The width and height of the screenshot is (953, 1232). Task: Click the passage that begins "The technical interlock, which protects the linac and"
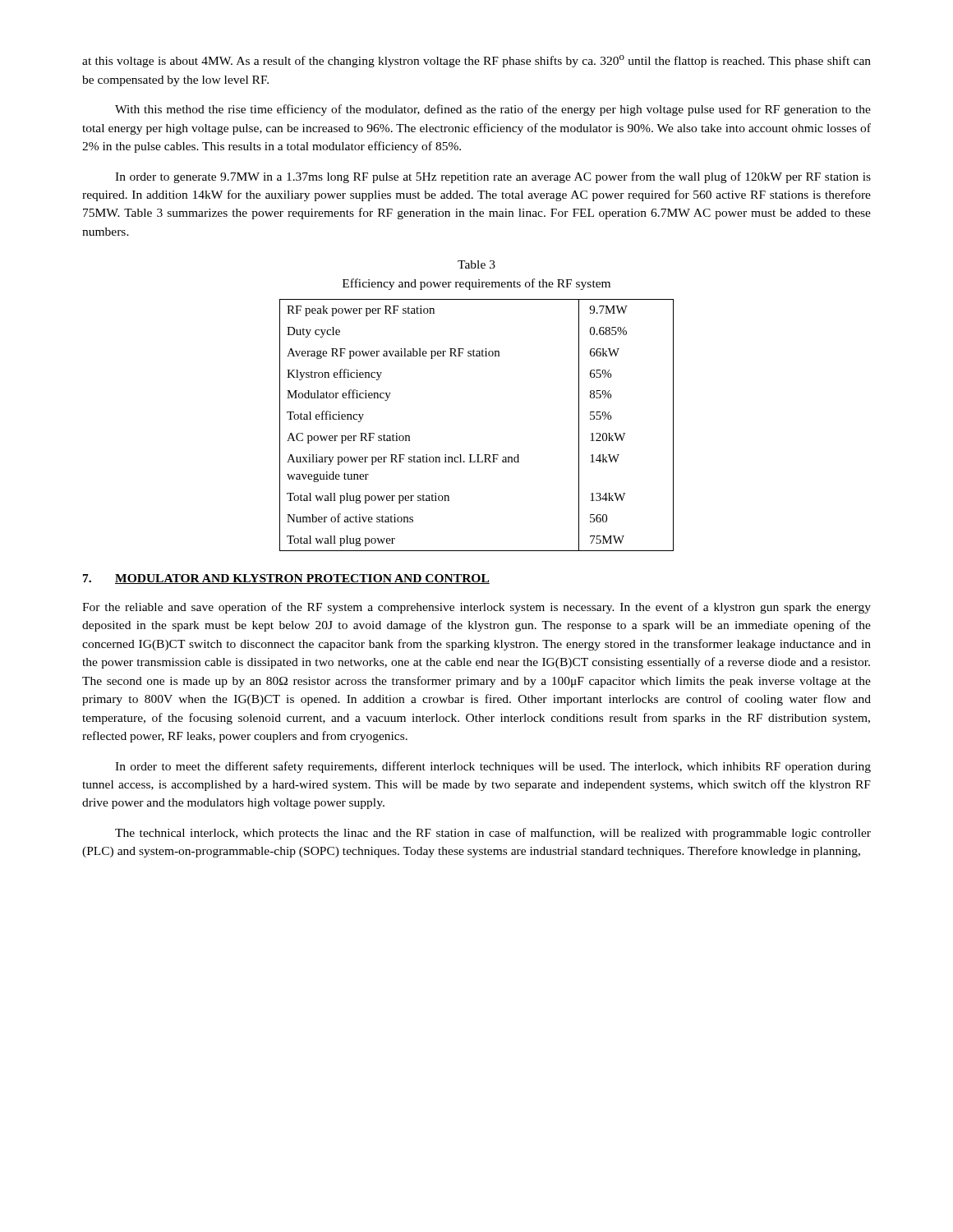(476, 842)
